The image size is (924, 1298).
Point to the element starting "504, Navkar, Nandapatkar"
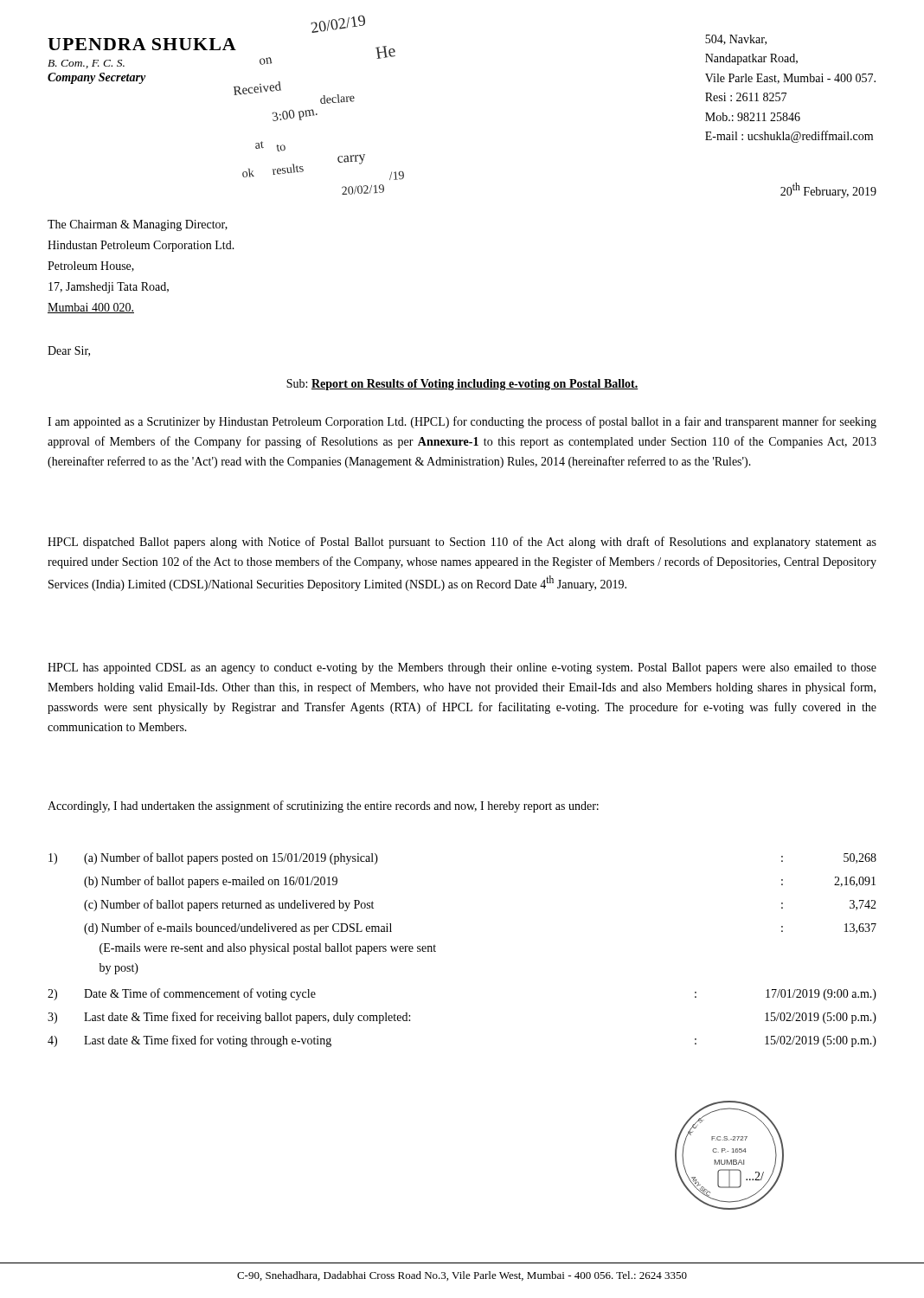[x=791, y=88]
